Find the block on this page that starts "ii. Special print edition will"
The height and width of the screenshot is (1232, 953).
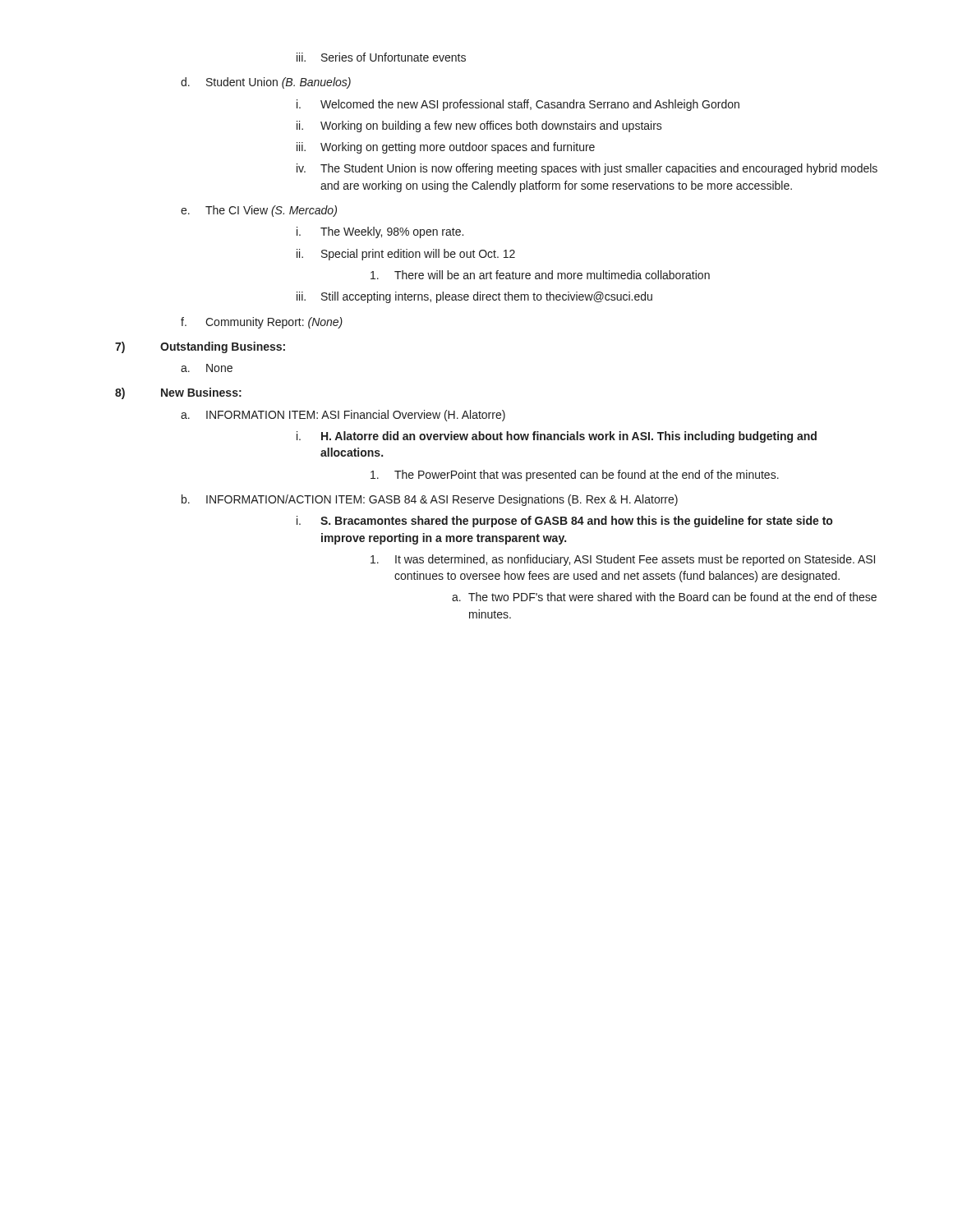pyautogui.click(x=406, y=255)
